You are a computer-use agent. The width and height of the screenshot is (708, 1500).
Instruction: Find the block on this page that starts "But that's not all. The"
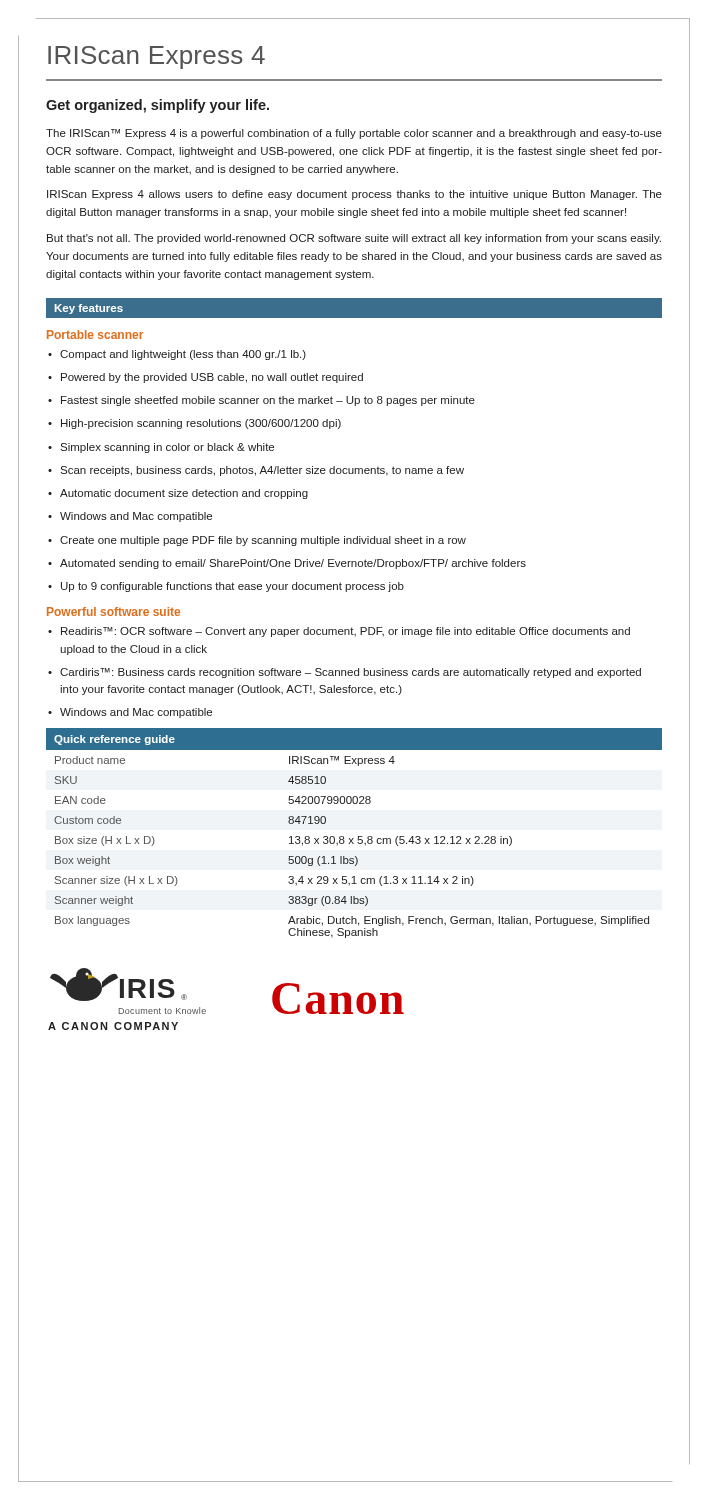pyautogui.click(x=354, y=257)
